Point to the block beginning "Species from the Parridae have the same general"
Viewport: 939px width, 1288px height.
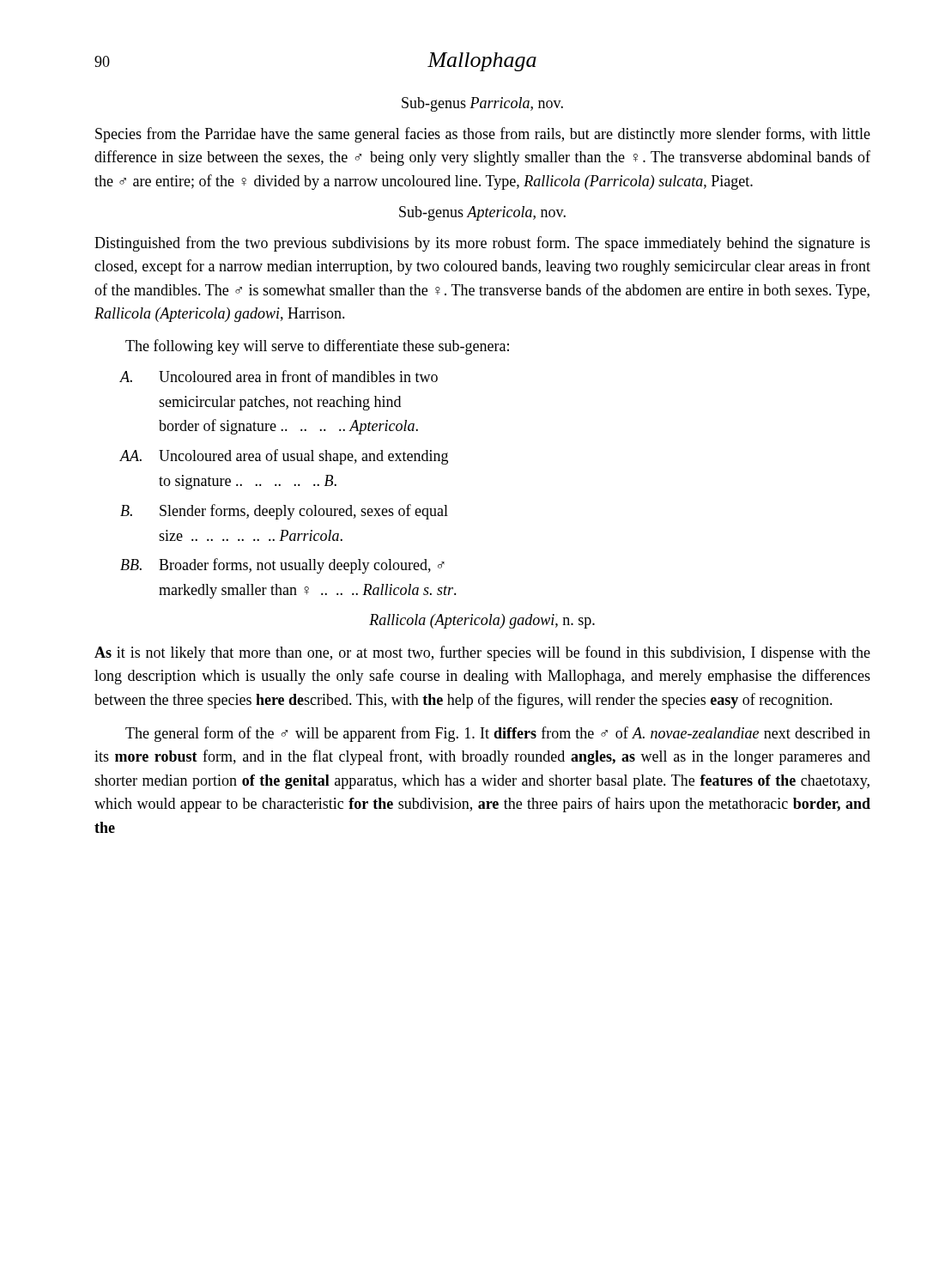(x=482, y=158)
